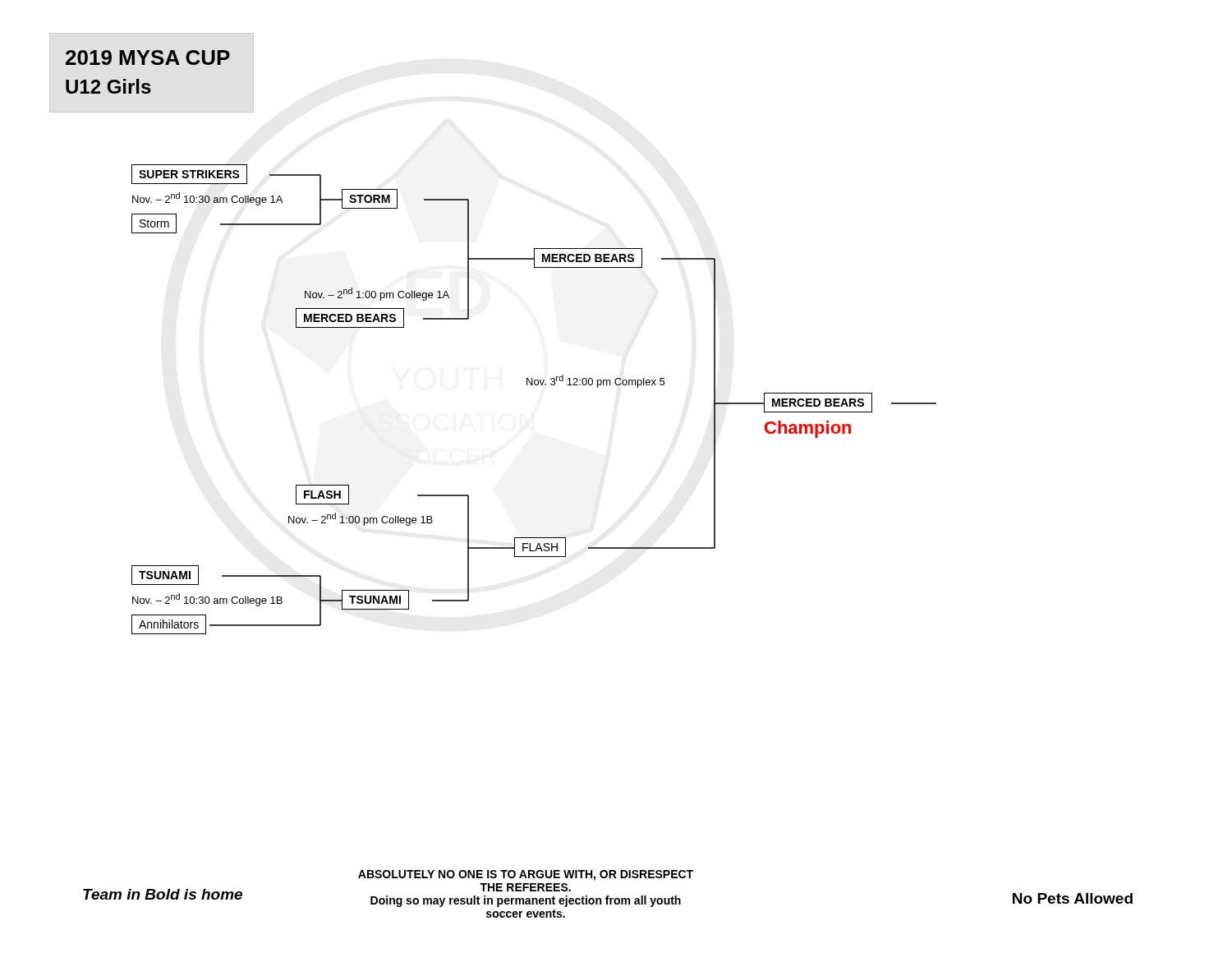The width and height of the screenshot is (1232, 953).
Task: Select the illustration
Action: pos(448,345)
